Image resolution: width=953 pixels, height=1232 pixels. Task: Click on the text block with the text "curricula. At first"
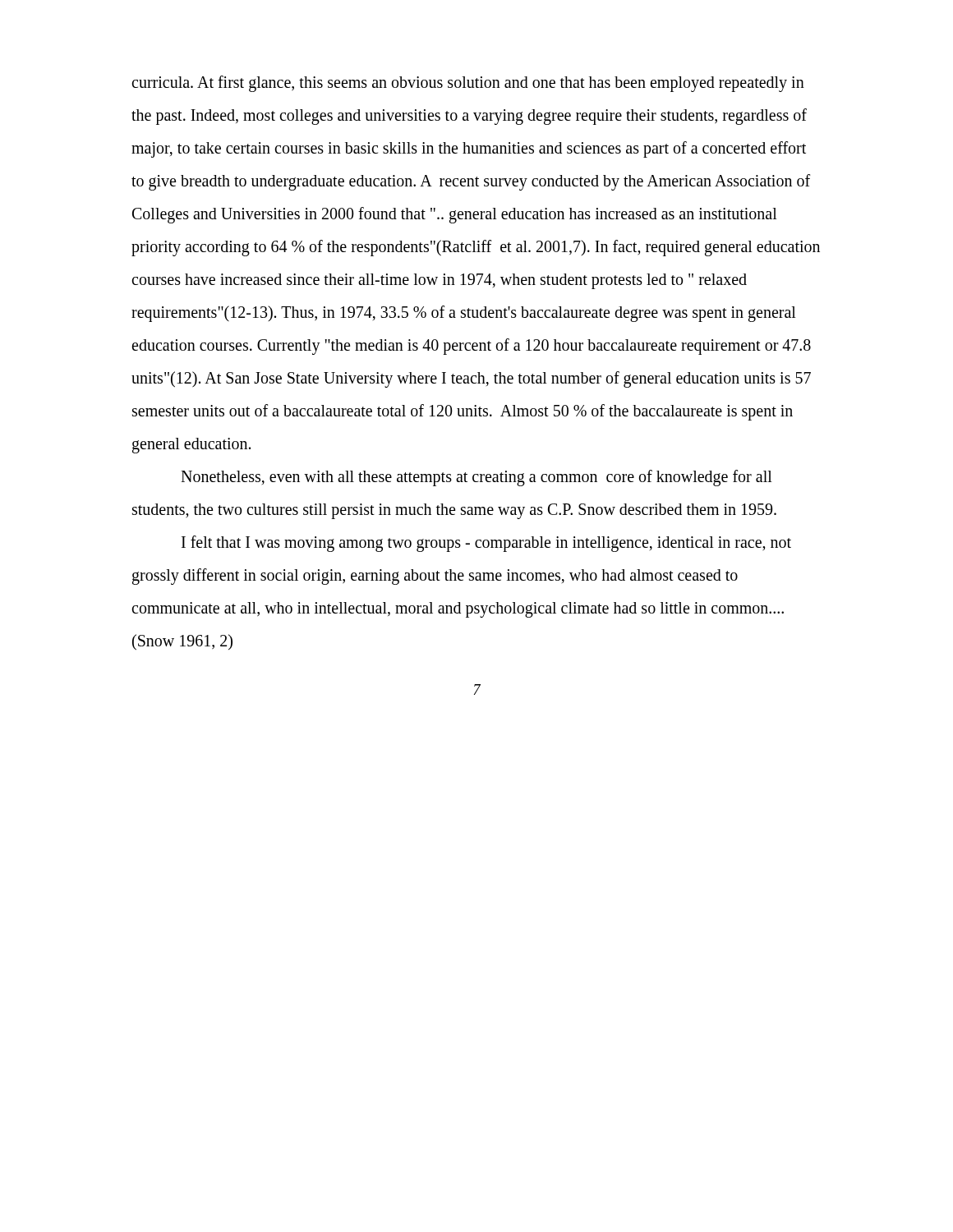point(476,263)
